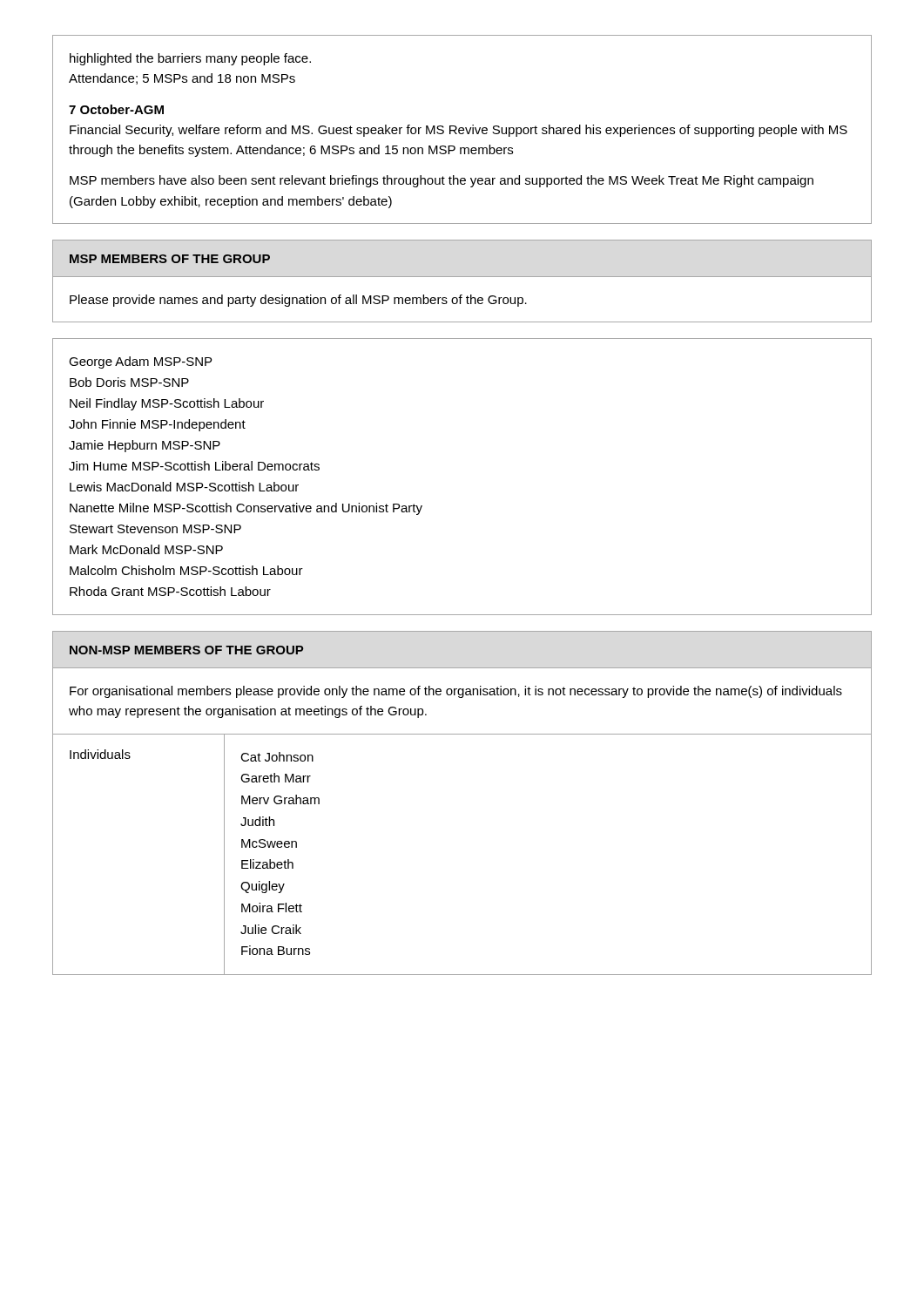The height and width of the screenshot is (1307, 924).
Task: Click on the block starting "George Adam MSP-SNP Bob Doris MSP-SNP"
Action: coord(140,362)
